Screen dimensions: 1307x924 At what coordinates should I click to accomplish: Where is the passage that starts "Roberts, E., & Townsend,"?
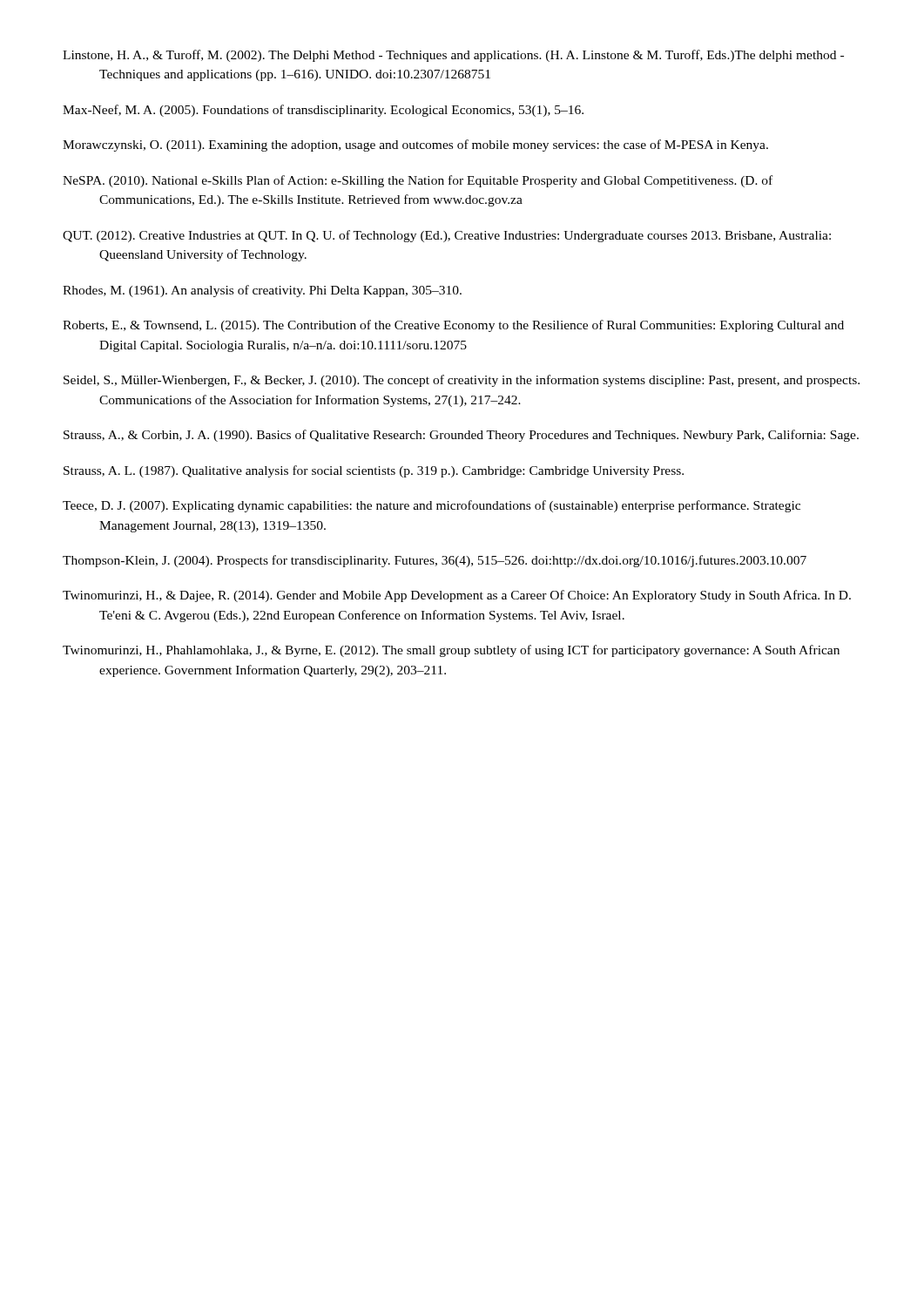(x=453, y=335)
